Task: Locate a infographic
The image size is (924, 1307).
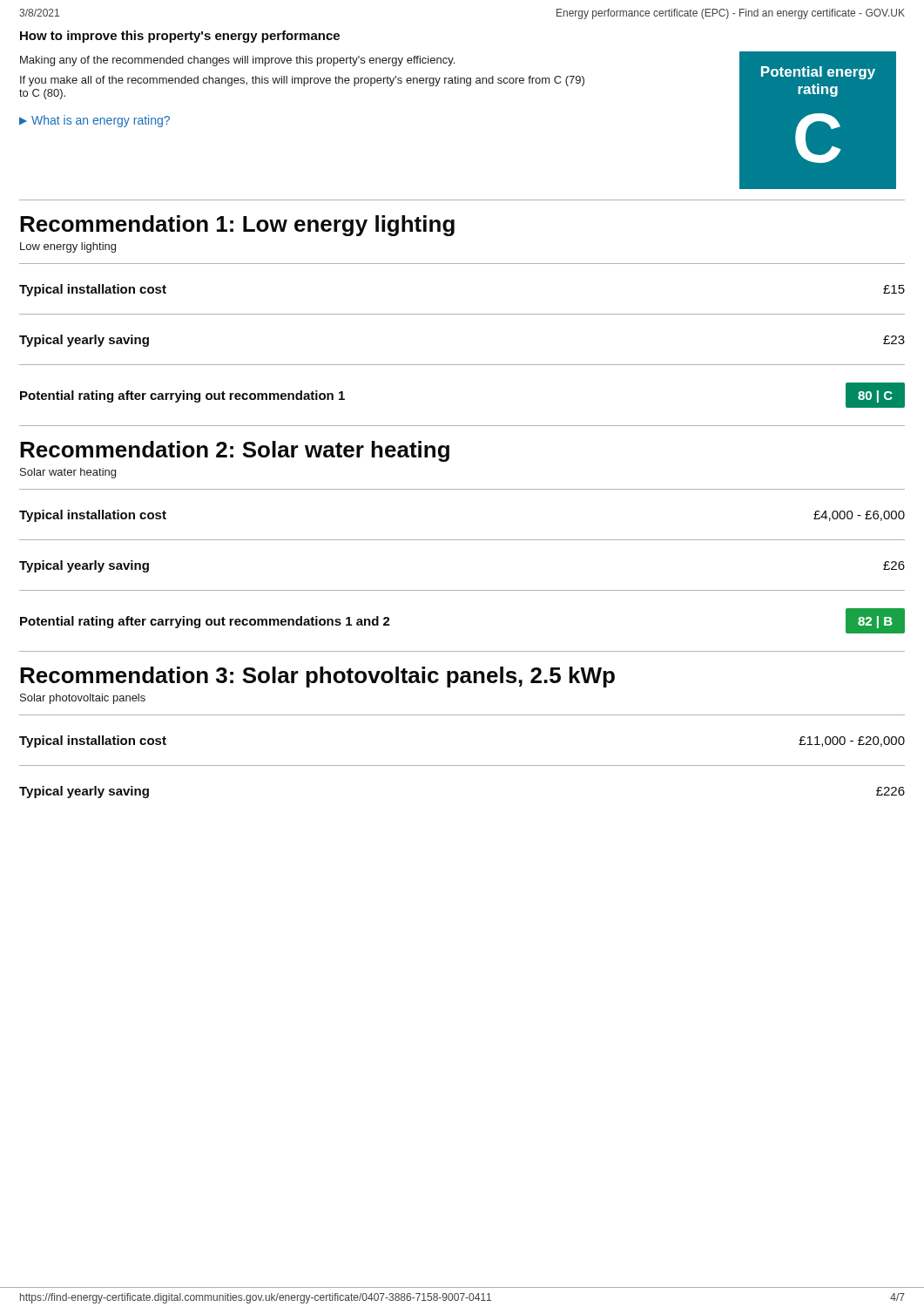Action: tap(818, 120)
